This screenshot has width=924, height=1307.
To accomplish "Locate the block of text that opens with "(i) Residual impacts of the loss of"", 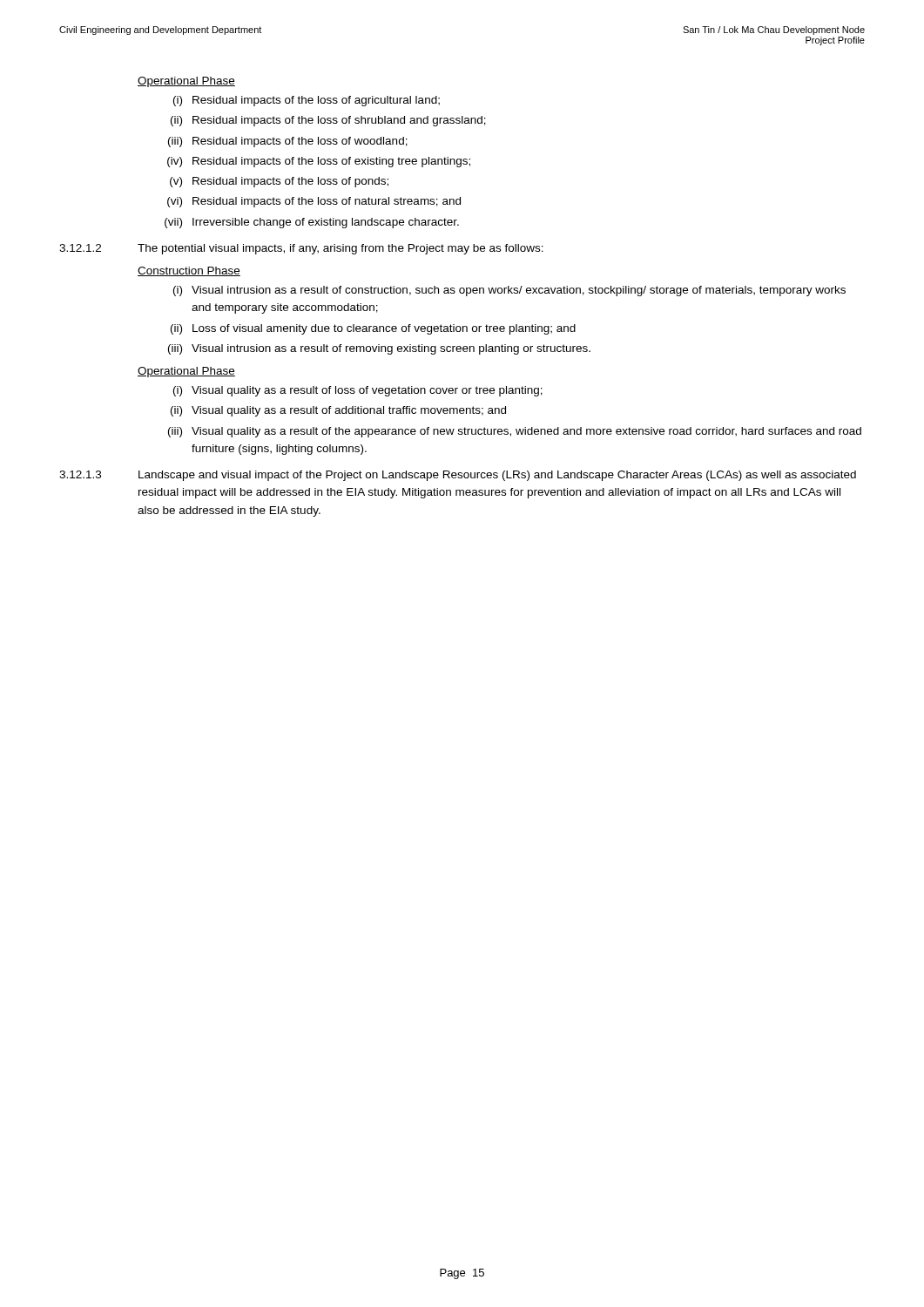I will (x=307, y=101).
